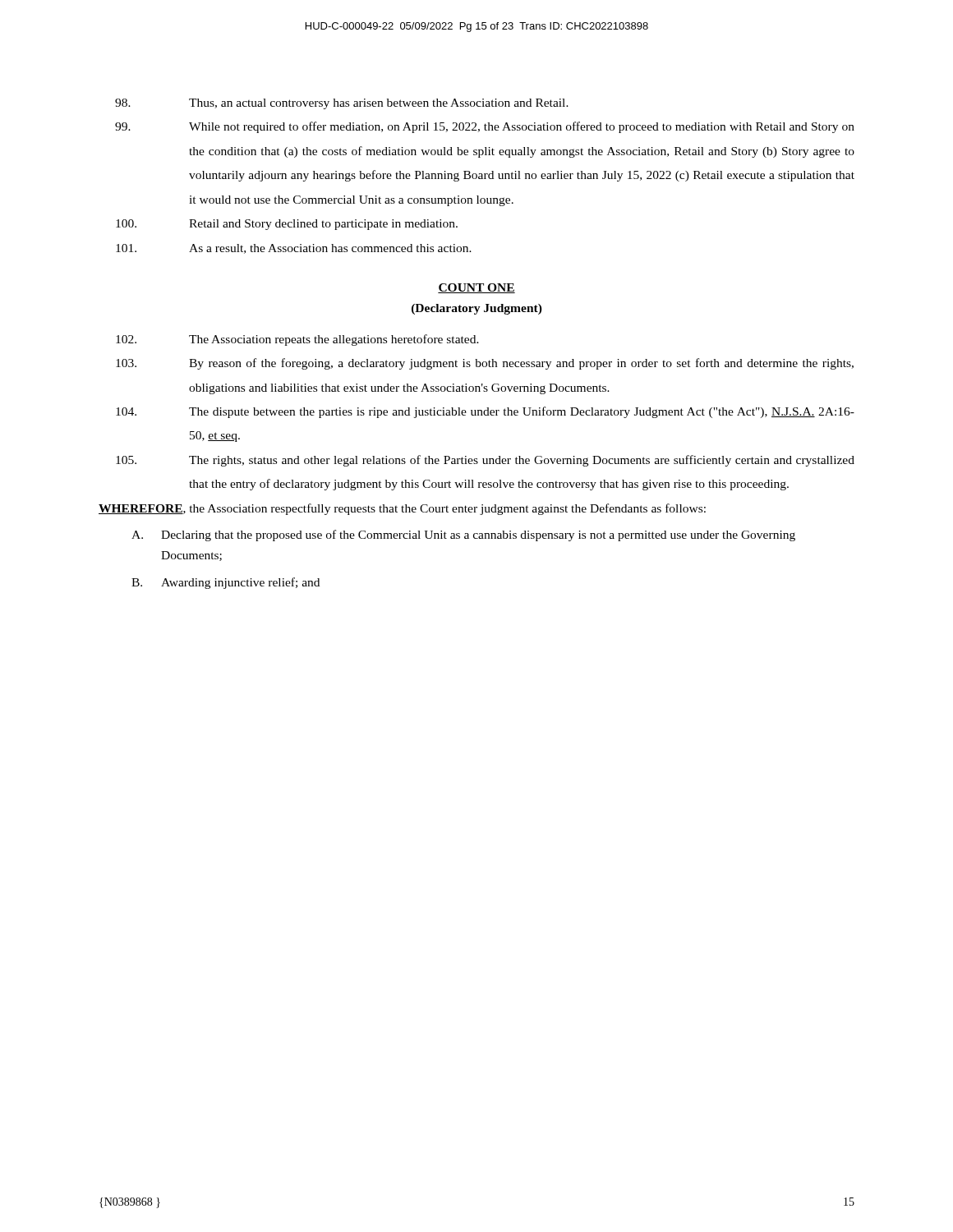This screenshot has height=1232, width=953.
Task: Click on the block starting "COUNT ONE (Declaratory Judgment)"
Action: pyautogui.click(x=476, y=298)
